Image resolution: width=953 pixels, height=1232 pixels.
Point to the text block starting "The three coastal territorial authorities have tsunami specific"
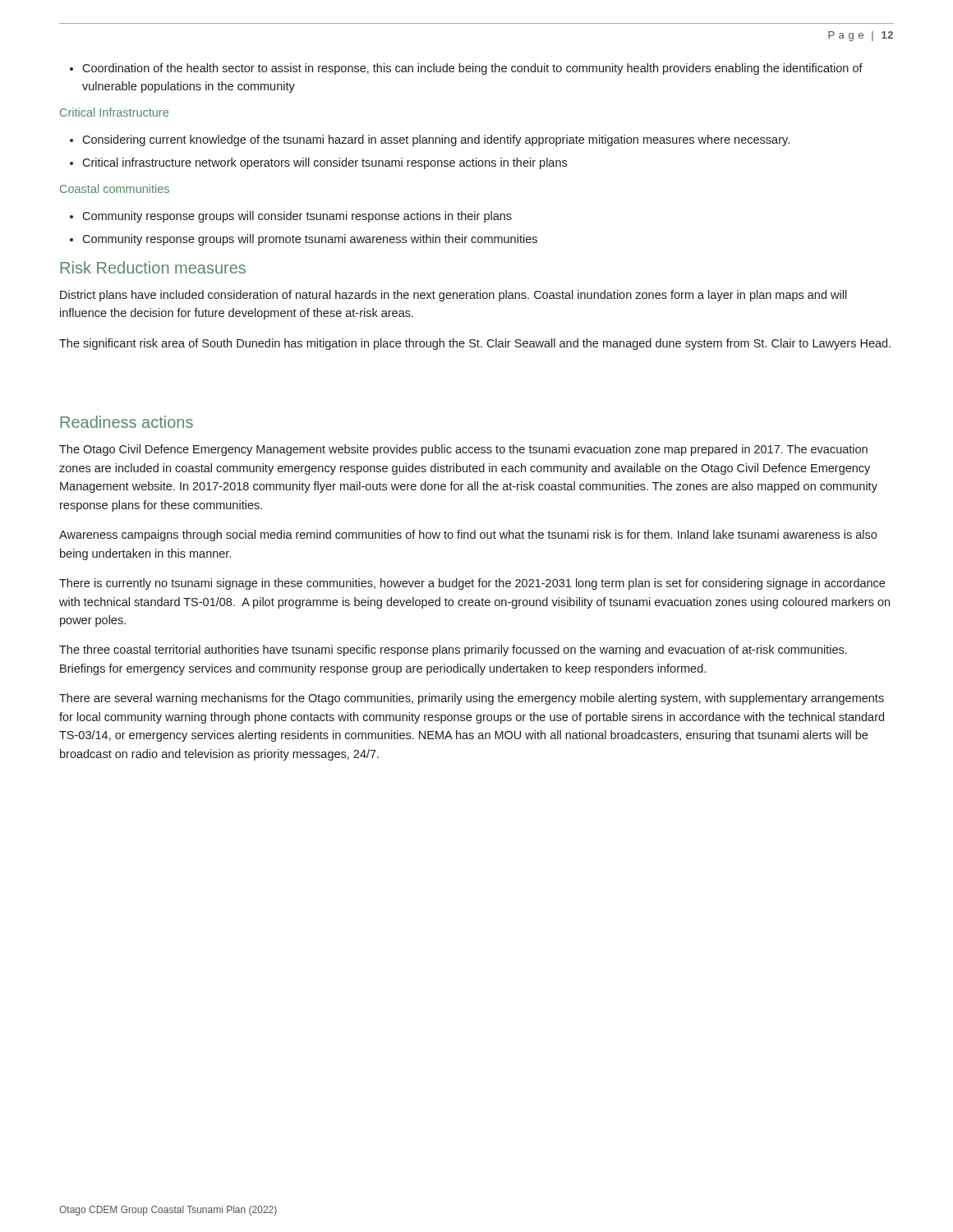[x=453, y=659]
